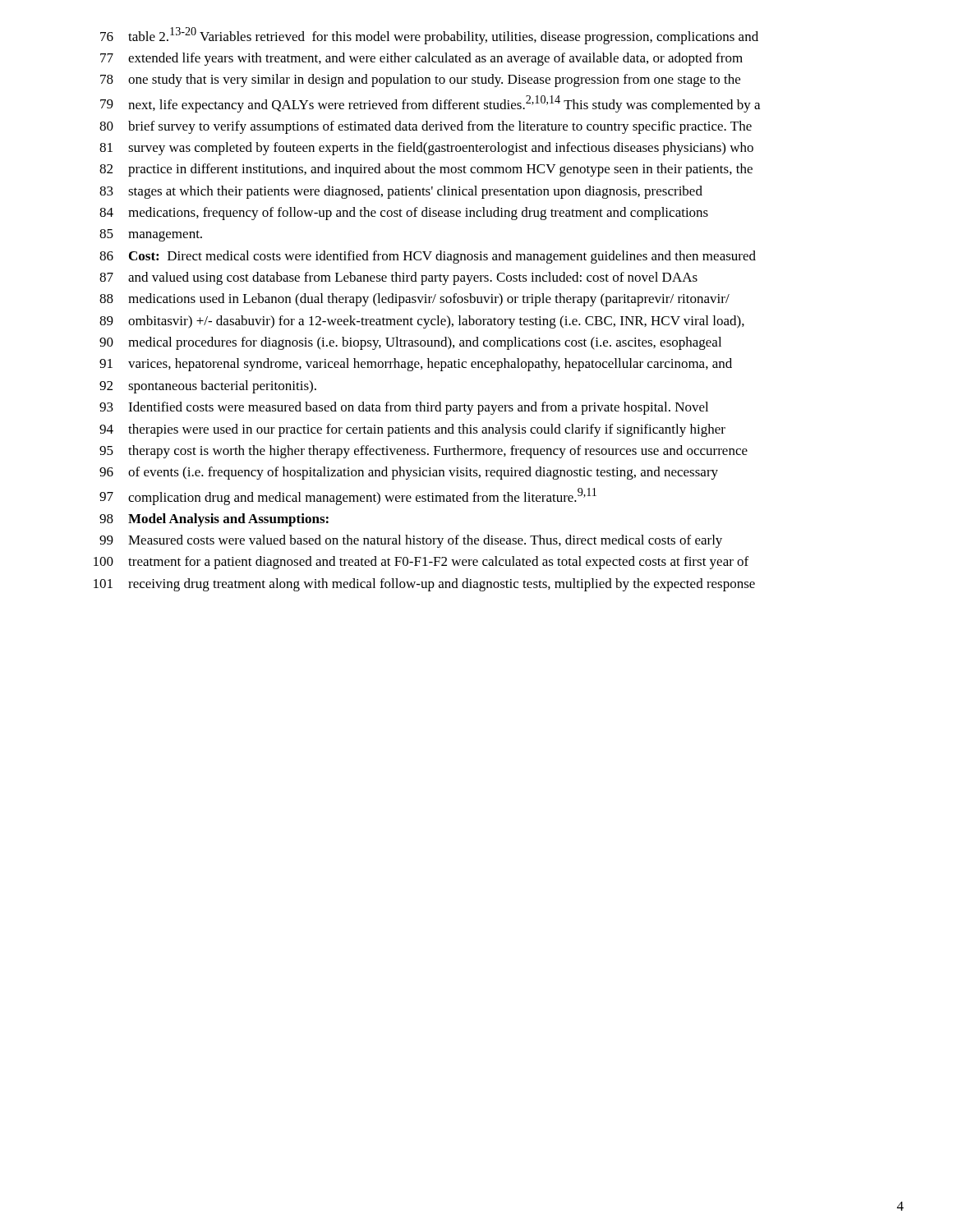Click where it says "98 Model Analysis and Assumptions:"

pos(214,520)
